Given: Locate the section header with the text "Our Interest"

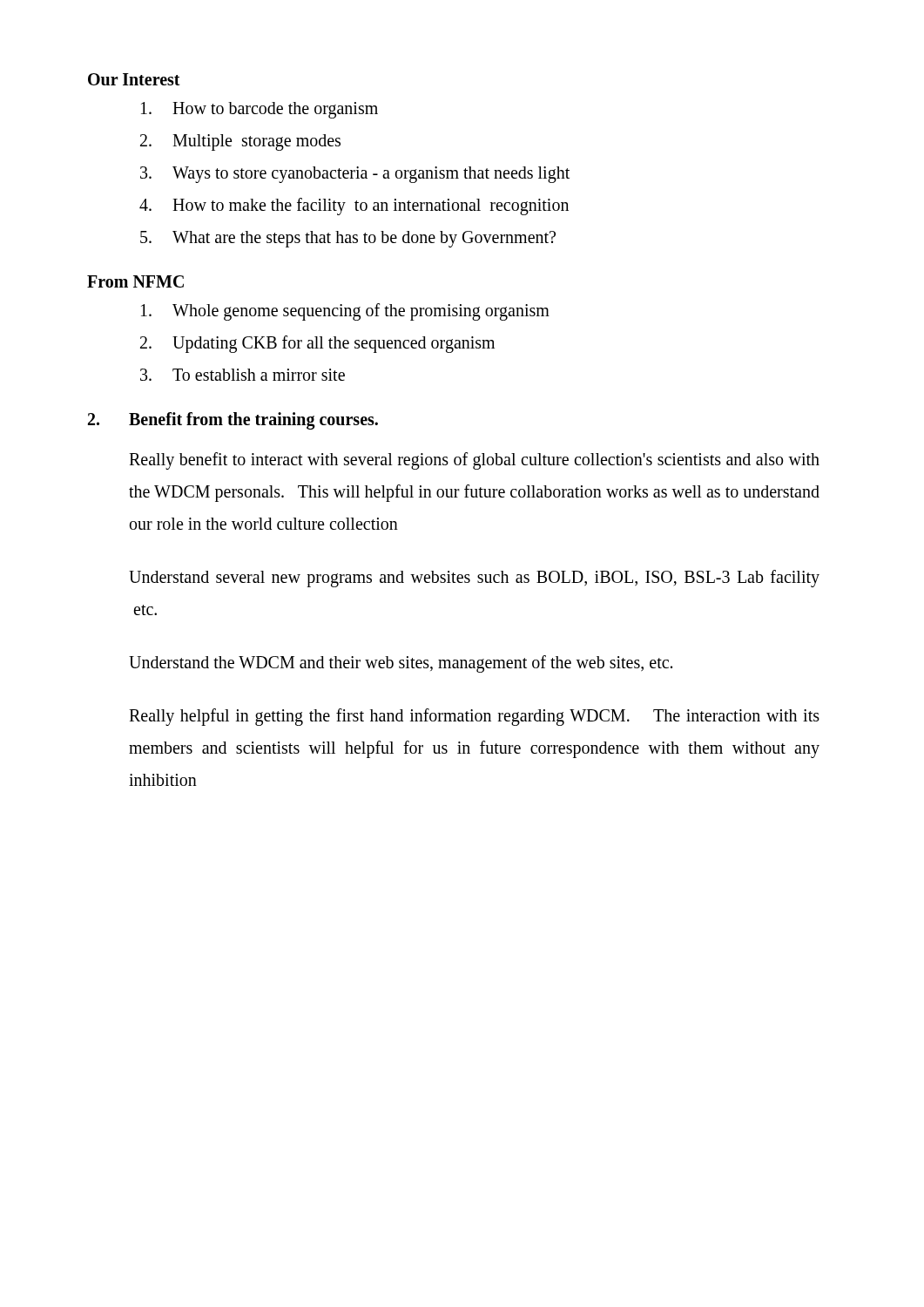Looking at the screenshot, I should (133, 79).
